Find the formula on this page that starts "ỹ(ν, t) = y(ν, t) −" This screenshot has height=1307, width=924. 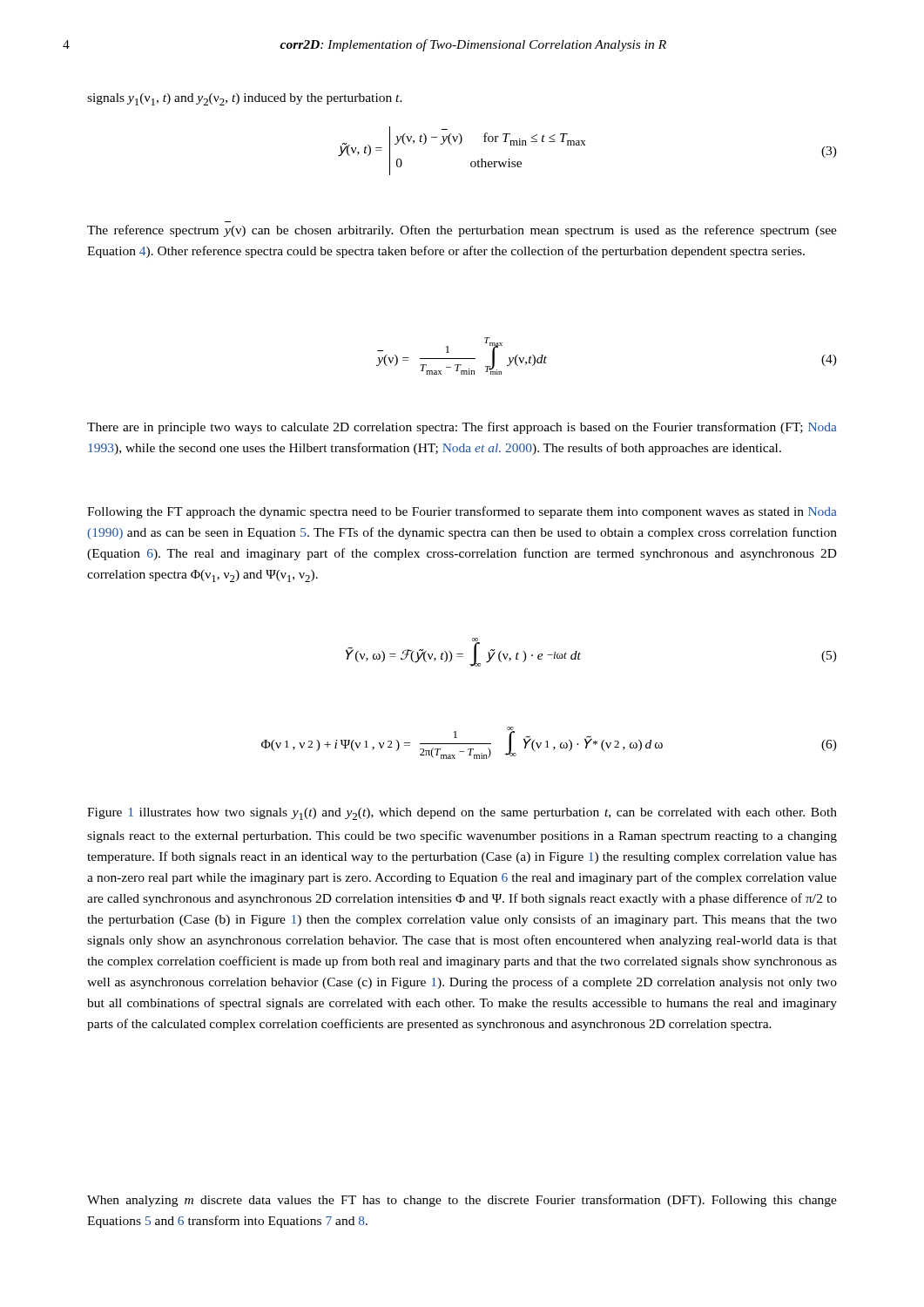pyautogui.click(x=462, y=151)
